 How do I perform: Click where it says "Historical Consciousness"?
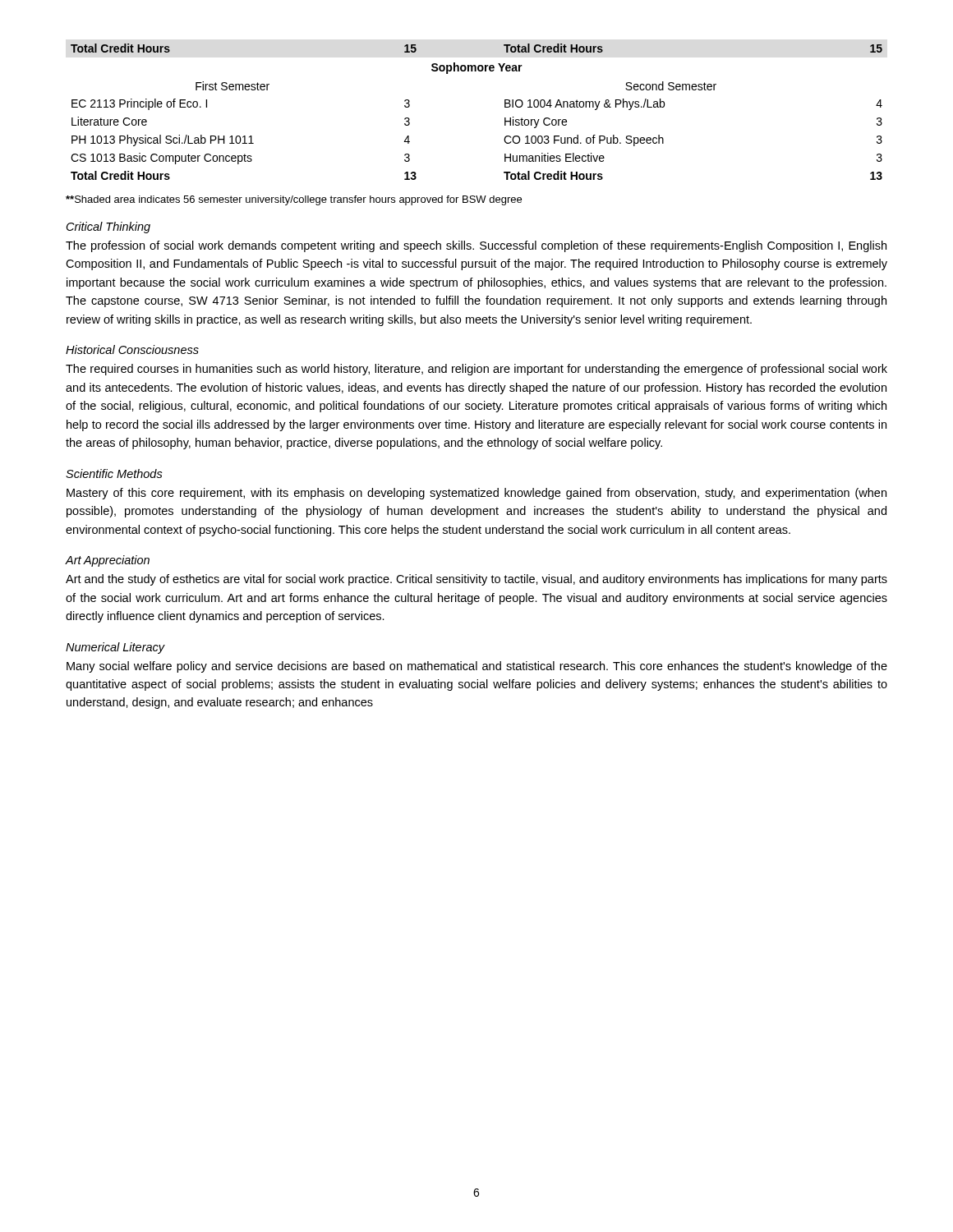click(x=132, y=350)
